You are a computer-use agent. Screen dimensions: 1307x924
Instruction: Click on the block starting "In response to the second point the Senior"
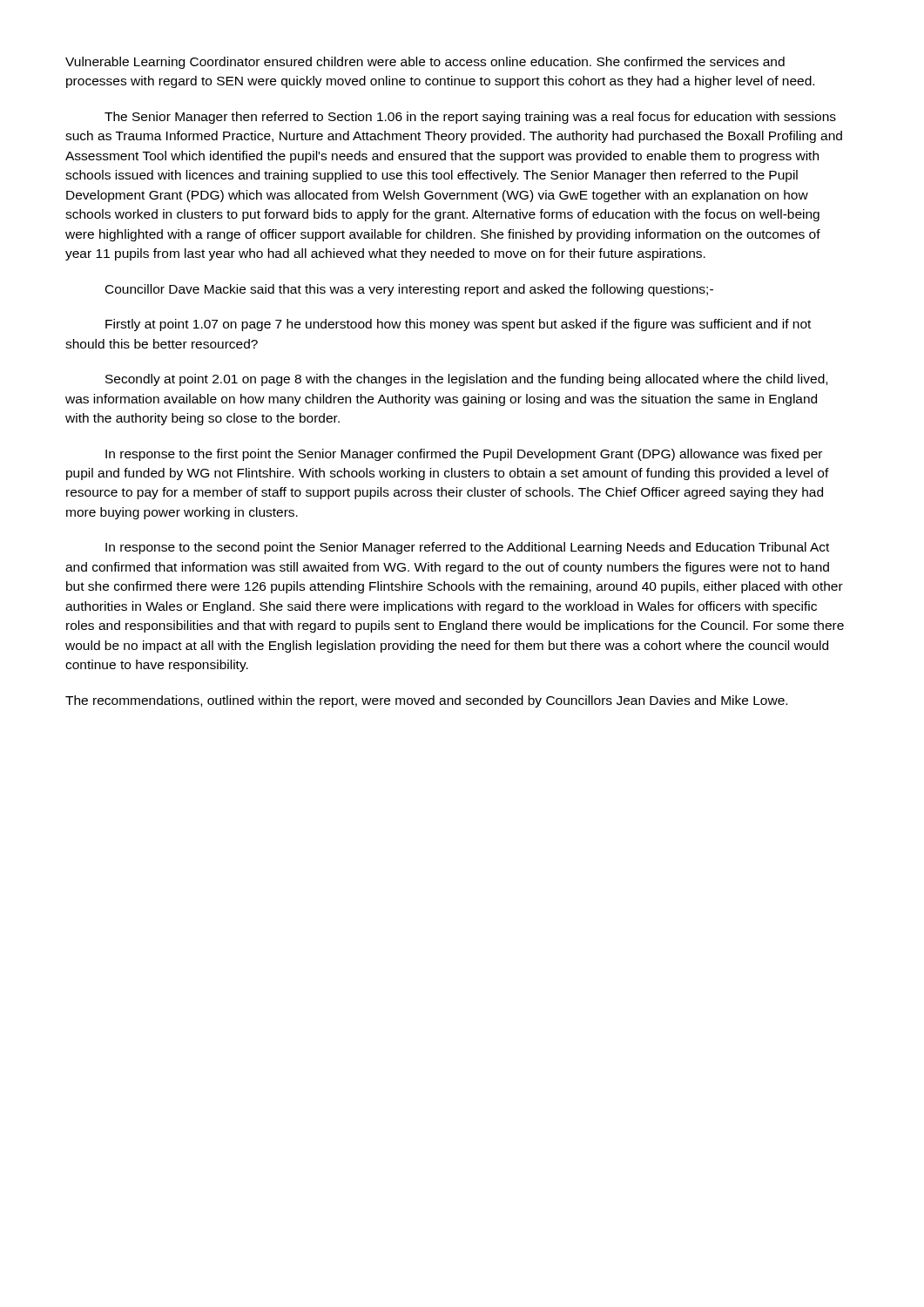tap(455, 606)
